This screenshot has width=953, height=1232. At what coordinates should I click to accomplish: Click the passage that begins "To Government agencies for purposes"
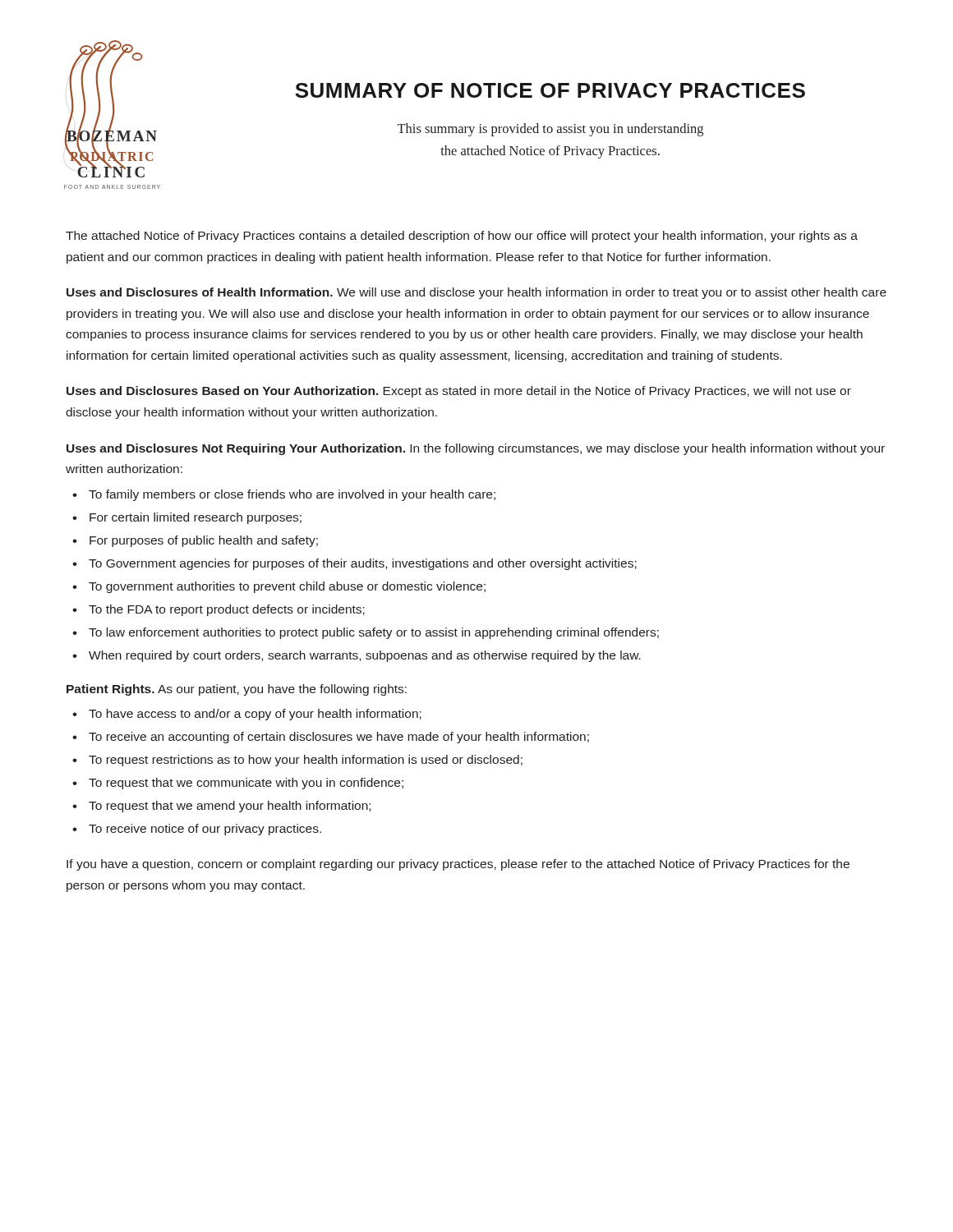tap(363, 563)
